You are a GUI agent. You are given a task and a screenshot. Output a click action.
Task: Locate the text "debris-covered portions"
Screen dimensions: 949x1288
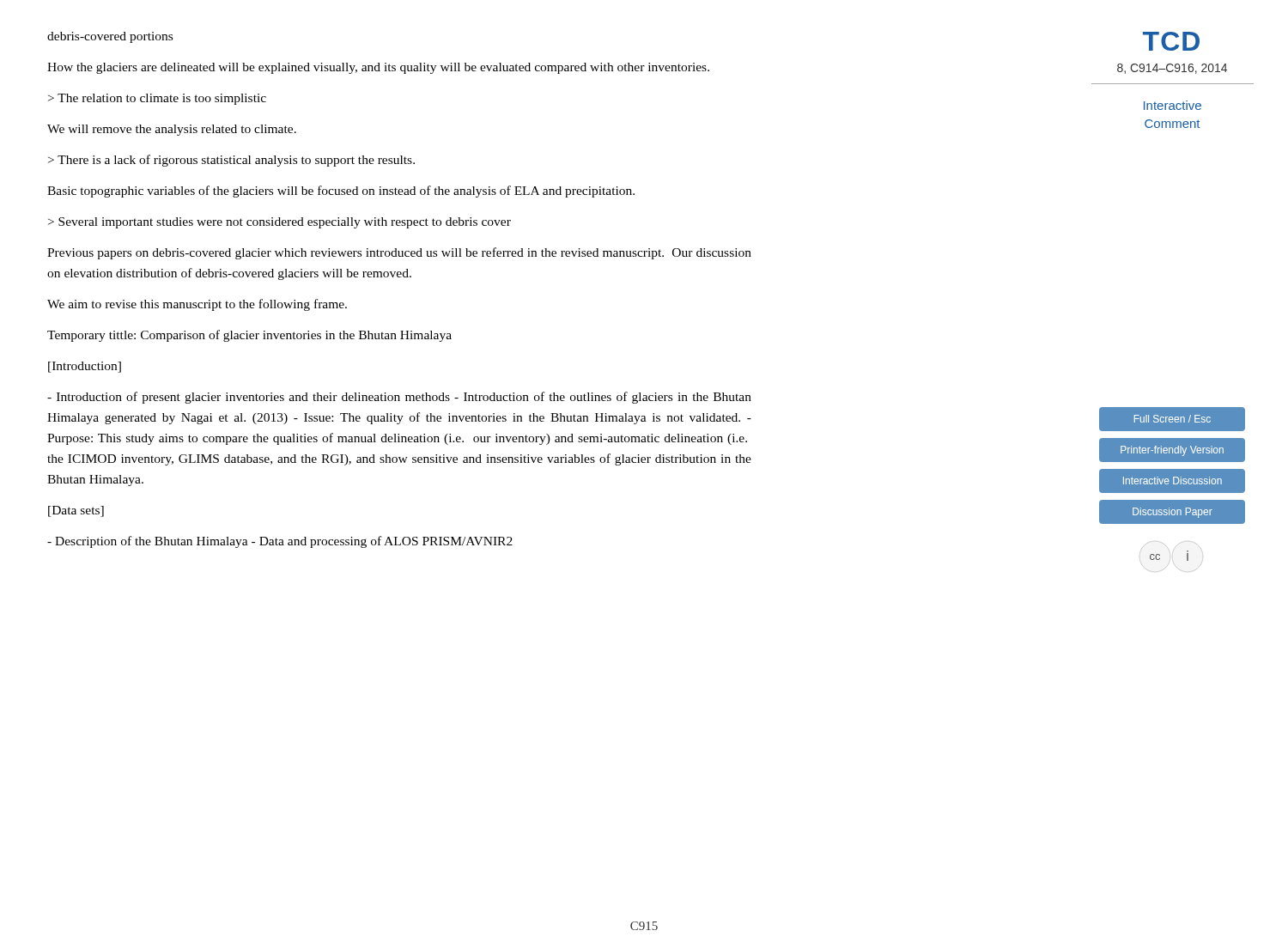click(x=110, y=36)
